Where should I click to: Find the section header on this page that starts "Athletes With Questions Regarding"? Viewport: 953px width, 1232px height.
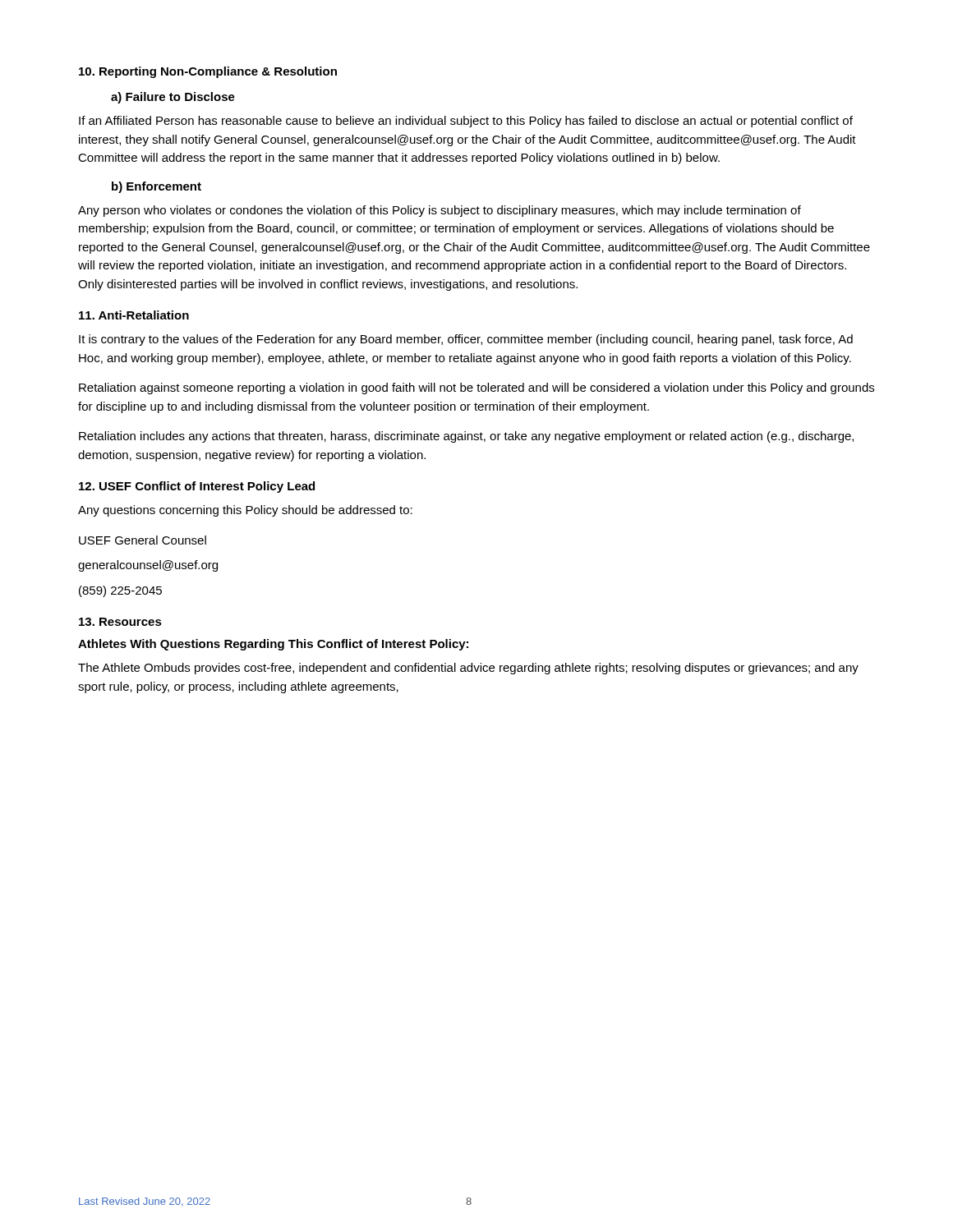pyautogui.click(x=274, y=644)
